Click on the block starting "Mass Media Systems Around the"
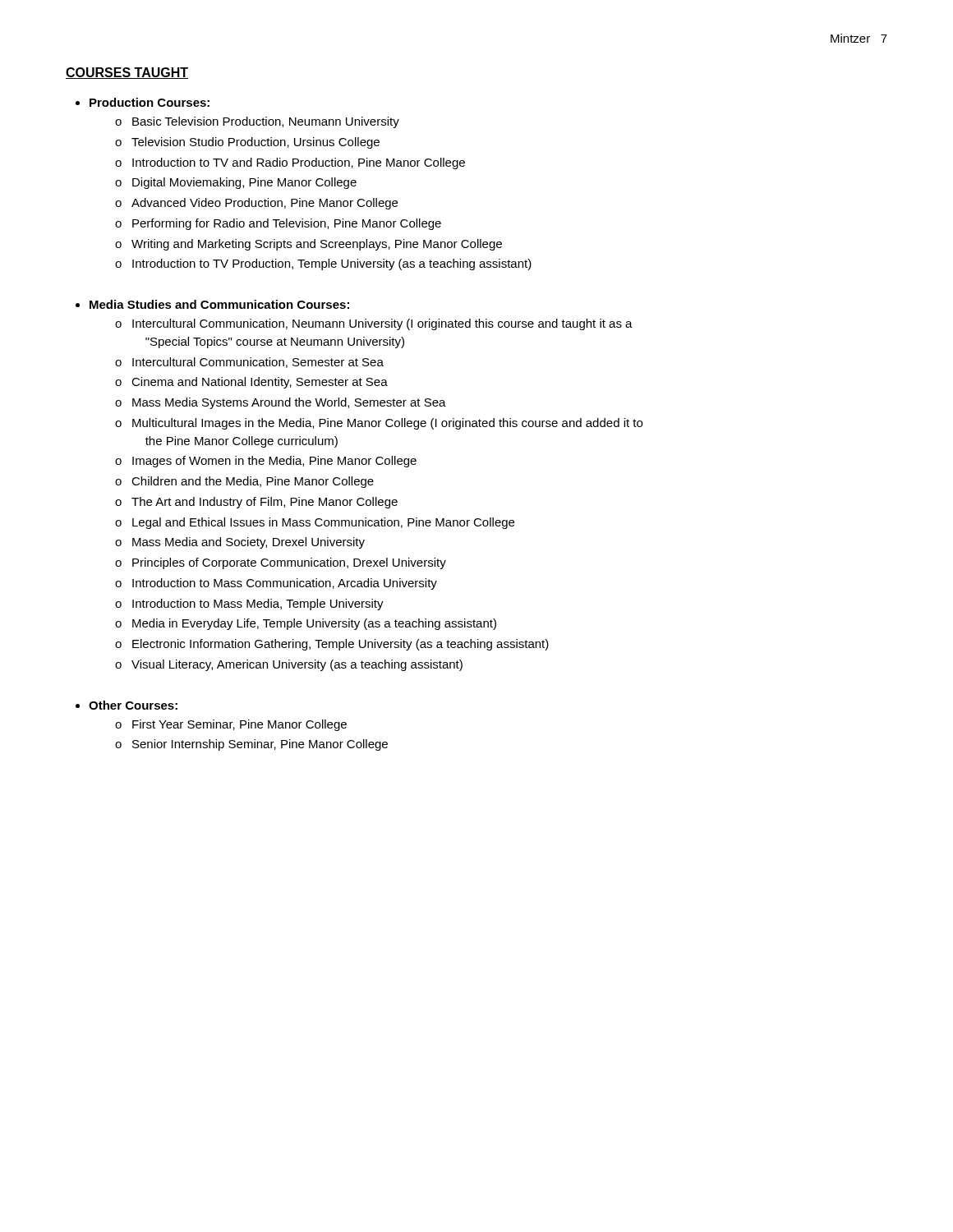The image size is (953, 1232). tap(289, 402)
